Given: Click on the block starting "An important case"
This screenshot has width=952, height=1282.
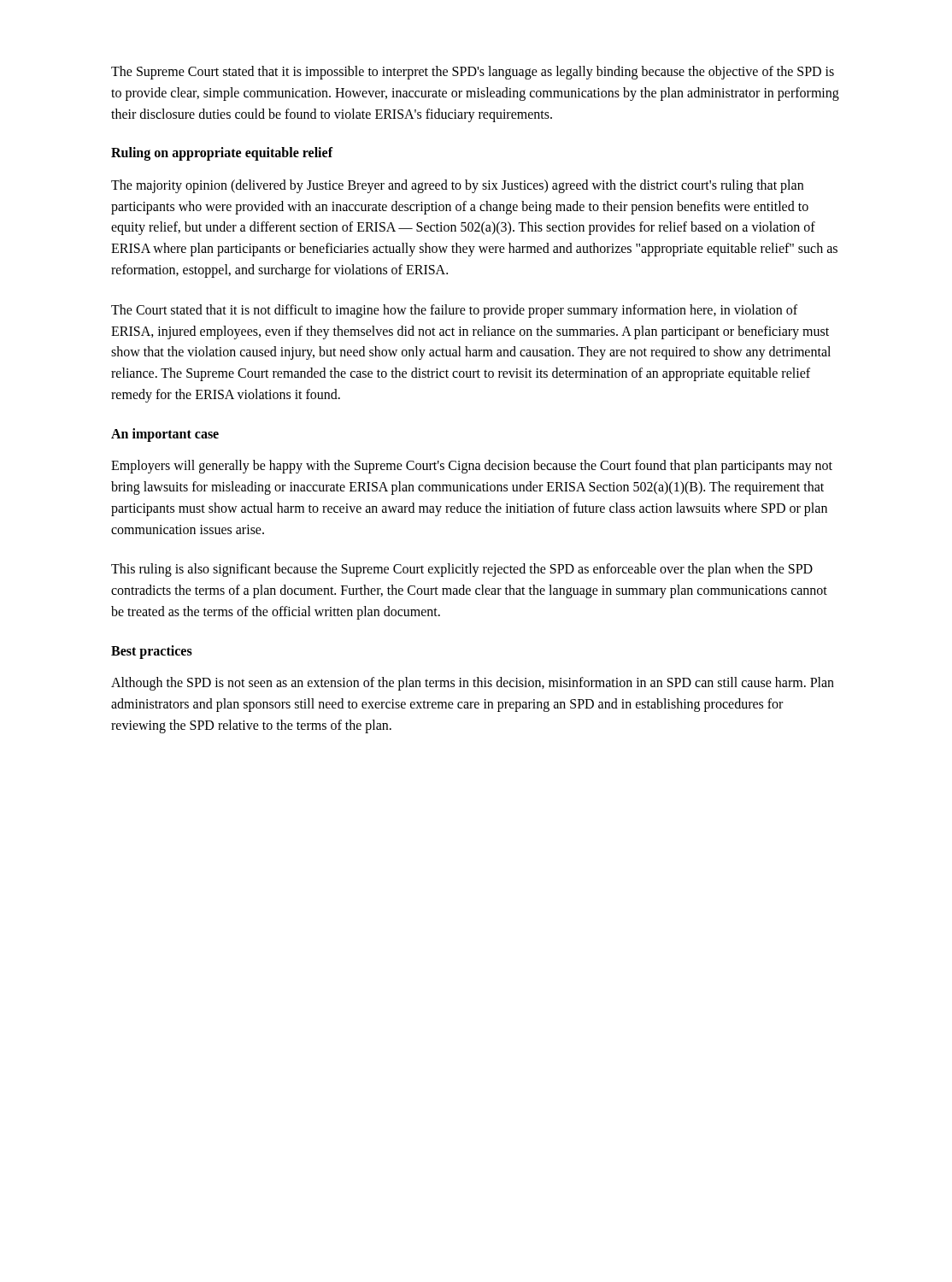Looking at the screenshot, I should point(165,434).
